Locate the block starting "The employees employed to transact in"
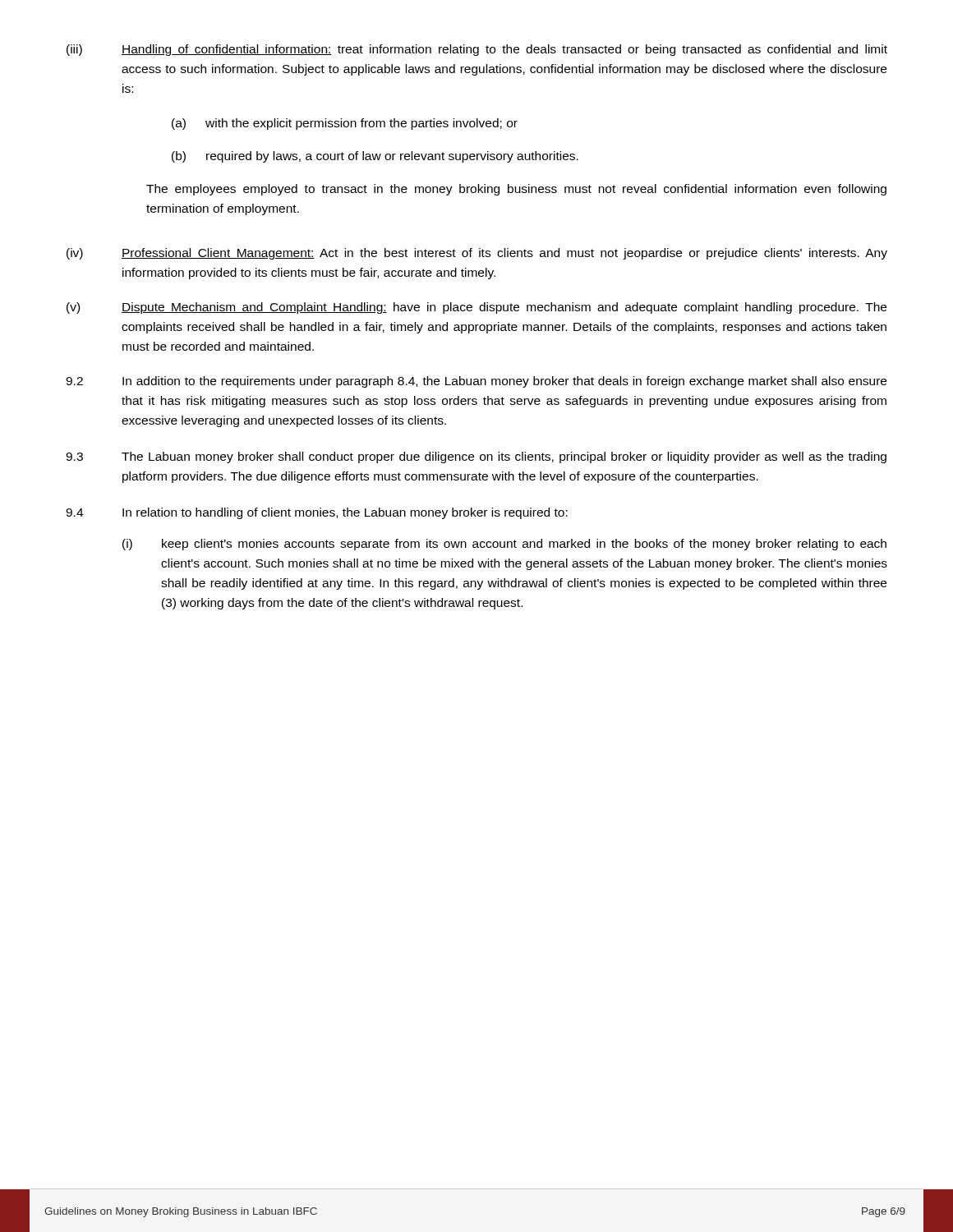This screenshot has height=1232, width=953. tap(517, 198)
